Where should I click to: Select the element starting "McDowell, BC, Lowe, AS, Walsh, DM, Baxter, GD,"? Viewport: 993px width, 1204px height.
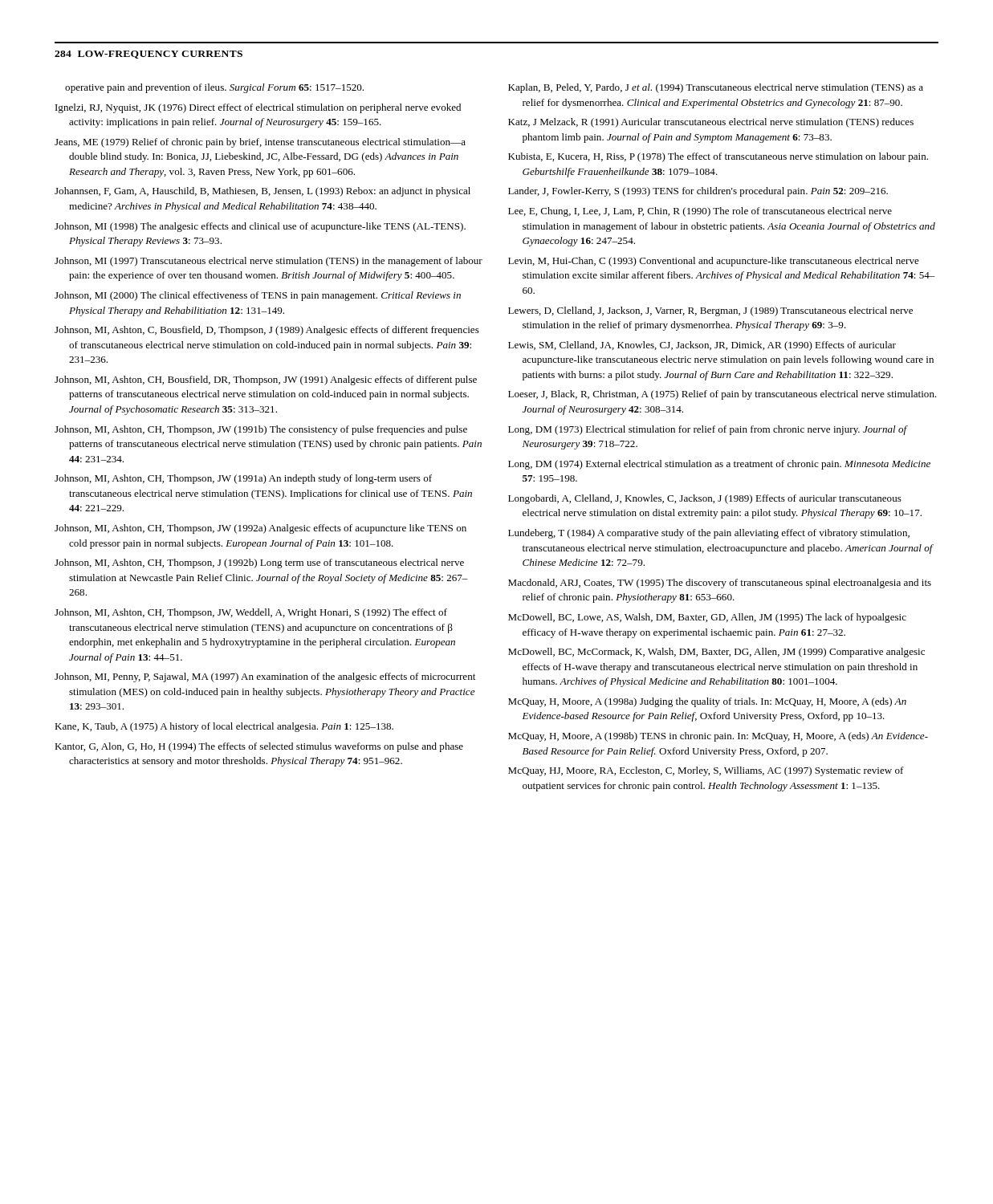pos(707,624)
